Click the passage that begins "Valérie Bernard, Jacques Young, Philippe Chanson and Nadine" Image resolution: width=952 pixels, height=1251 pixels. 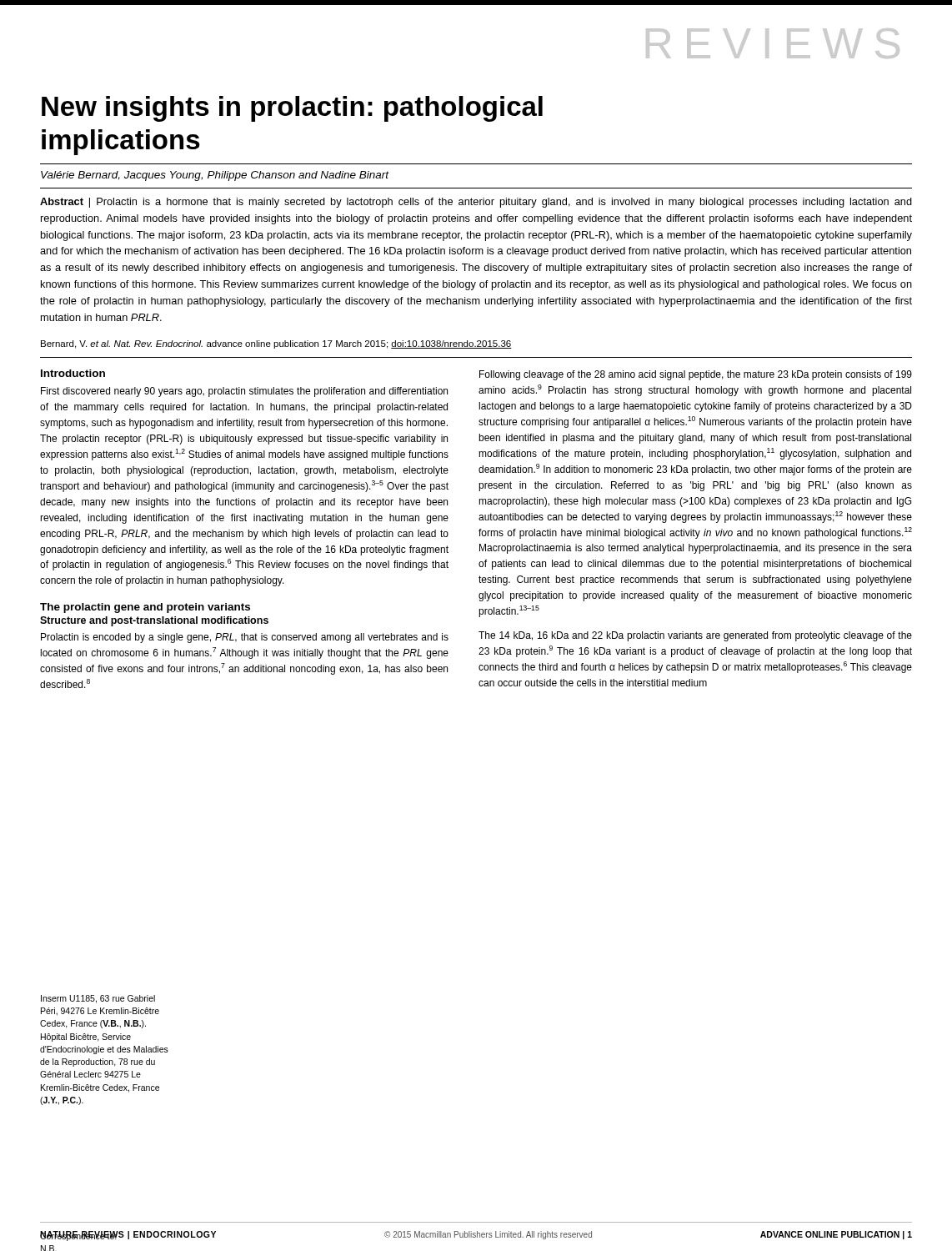coord(214,175)
